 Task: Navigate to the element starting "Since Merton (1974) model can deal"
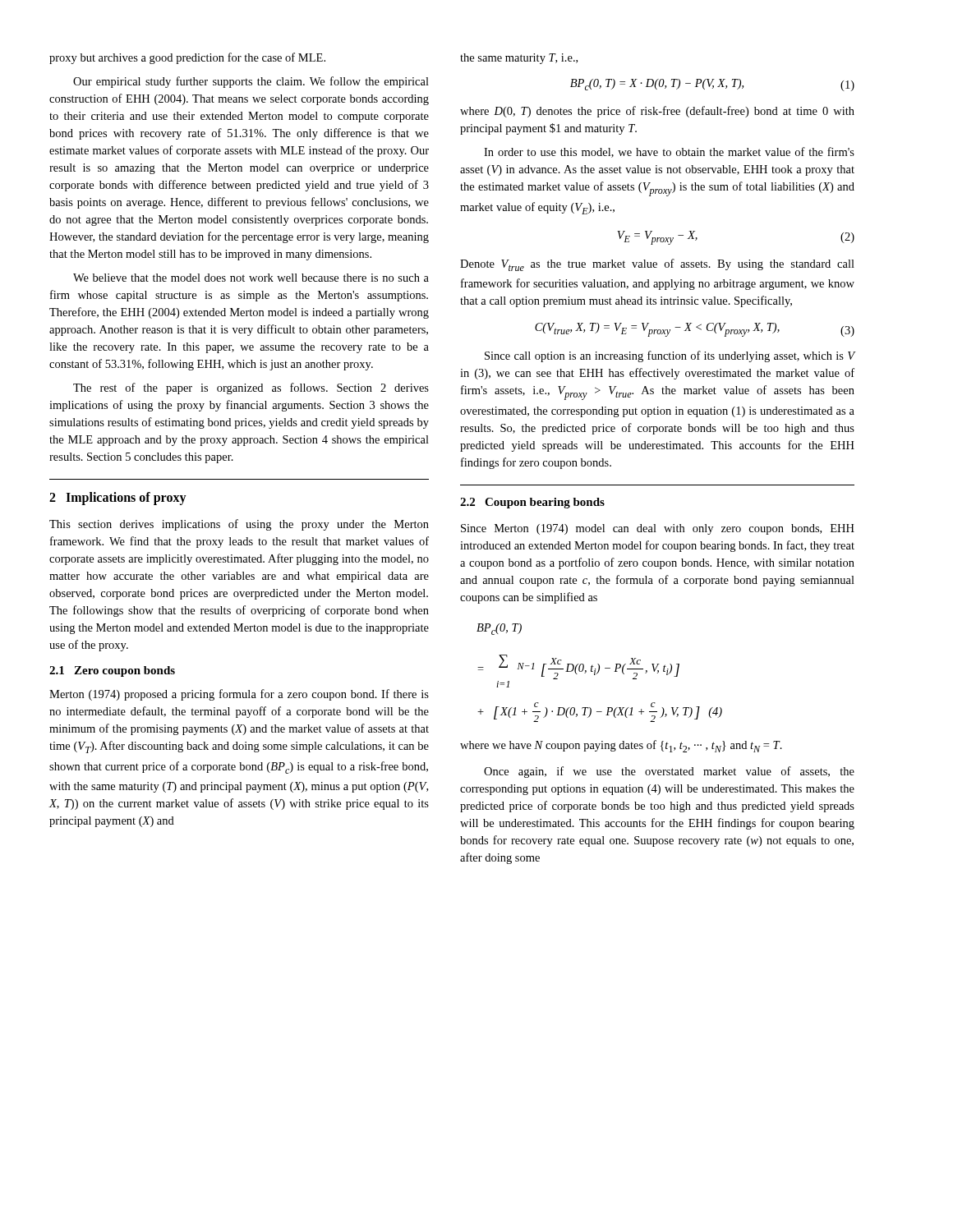pyautogui.click(x=657, y=563)
